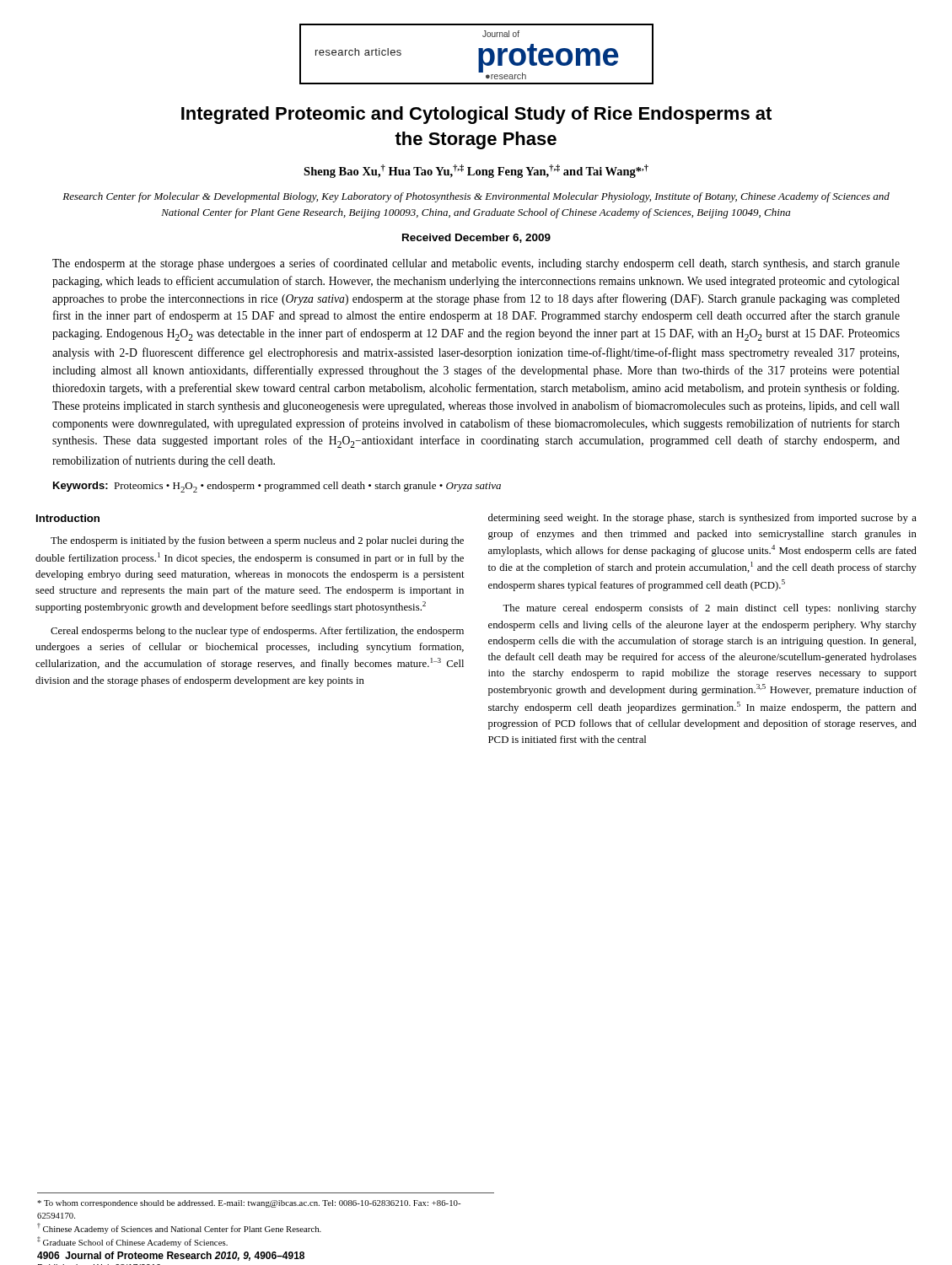Click on the text starting "The endosperm is initiated"

point(250,611)
